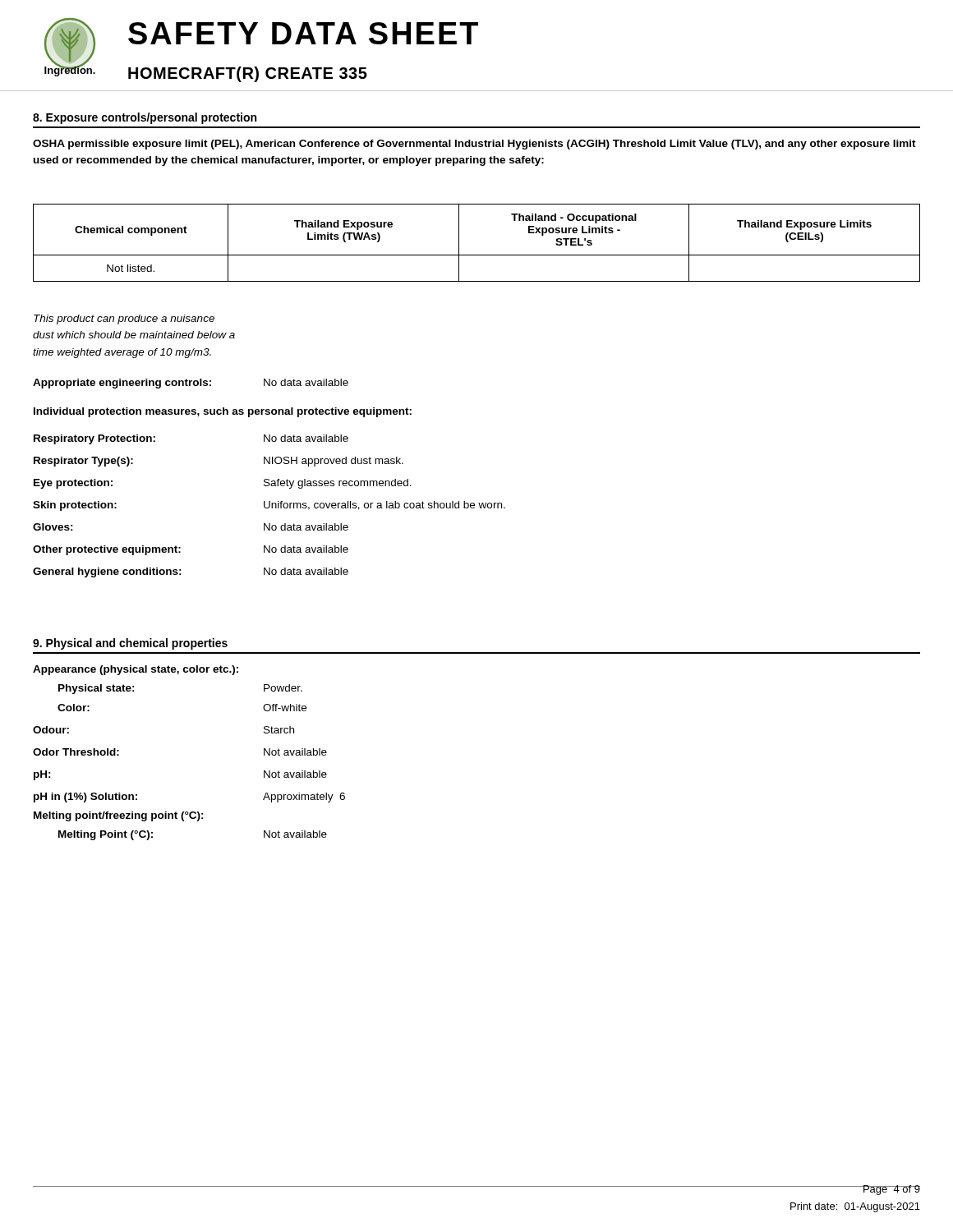Viewport: 953px width, 1232px height.
Task: Locate the text block that reads "Individual protection measures, such as personal protective"
Action: tap(223, 411)
